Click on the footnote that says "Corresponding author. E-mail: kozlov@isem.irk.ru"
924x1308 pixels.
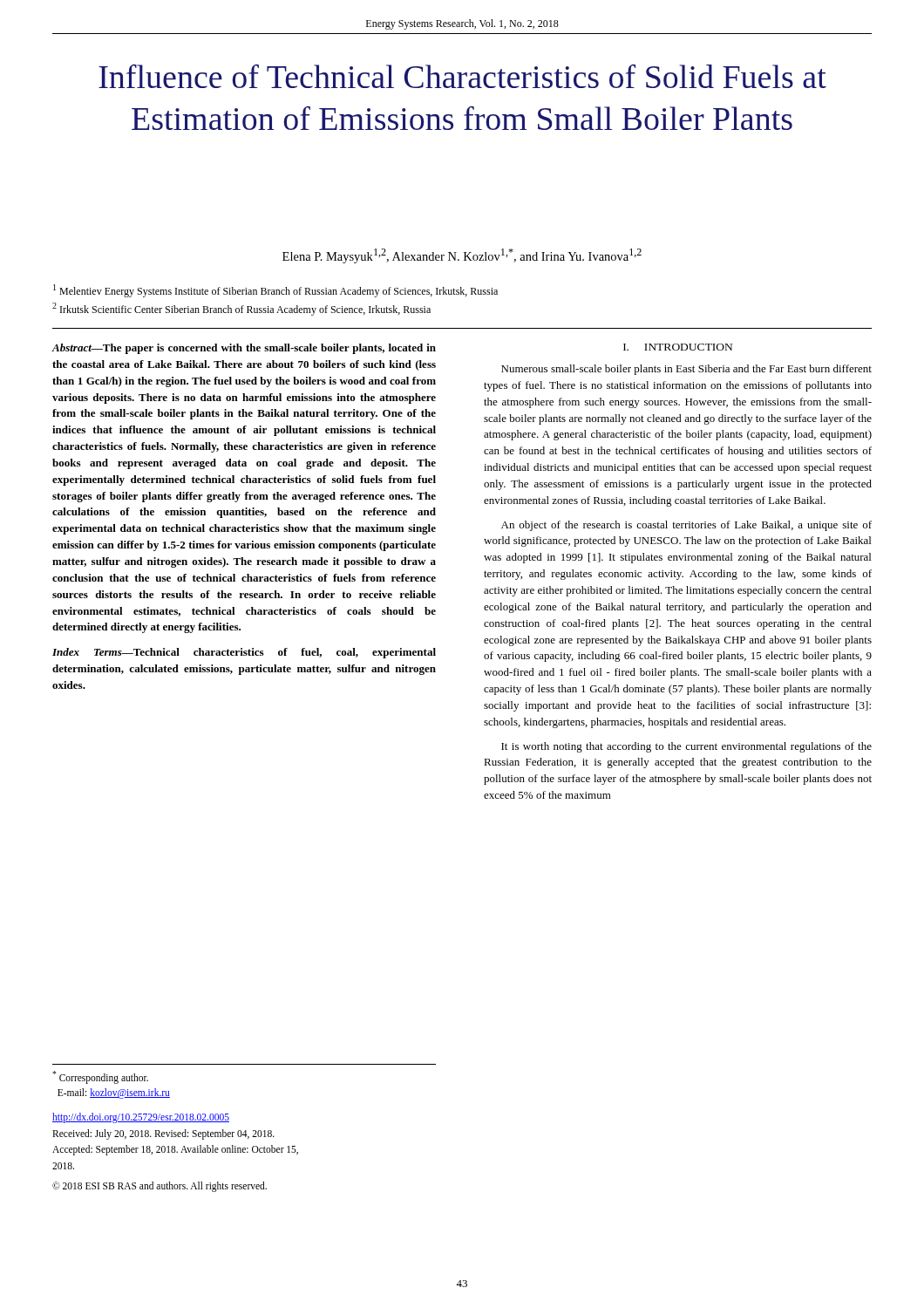(111, 1083)
